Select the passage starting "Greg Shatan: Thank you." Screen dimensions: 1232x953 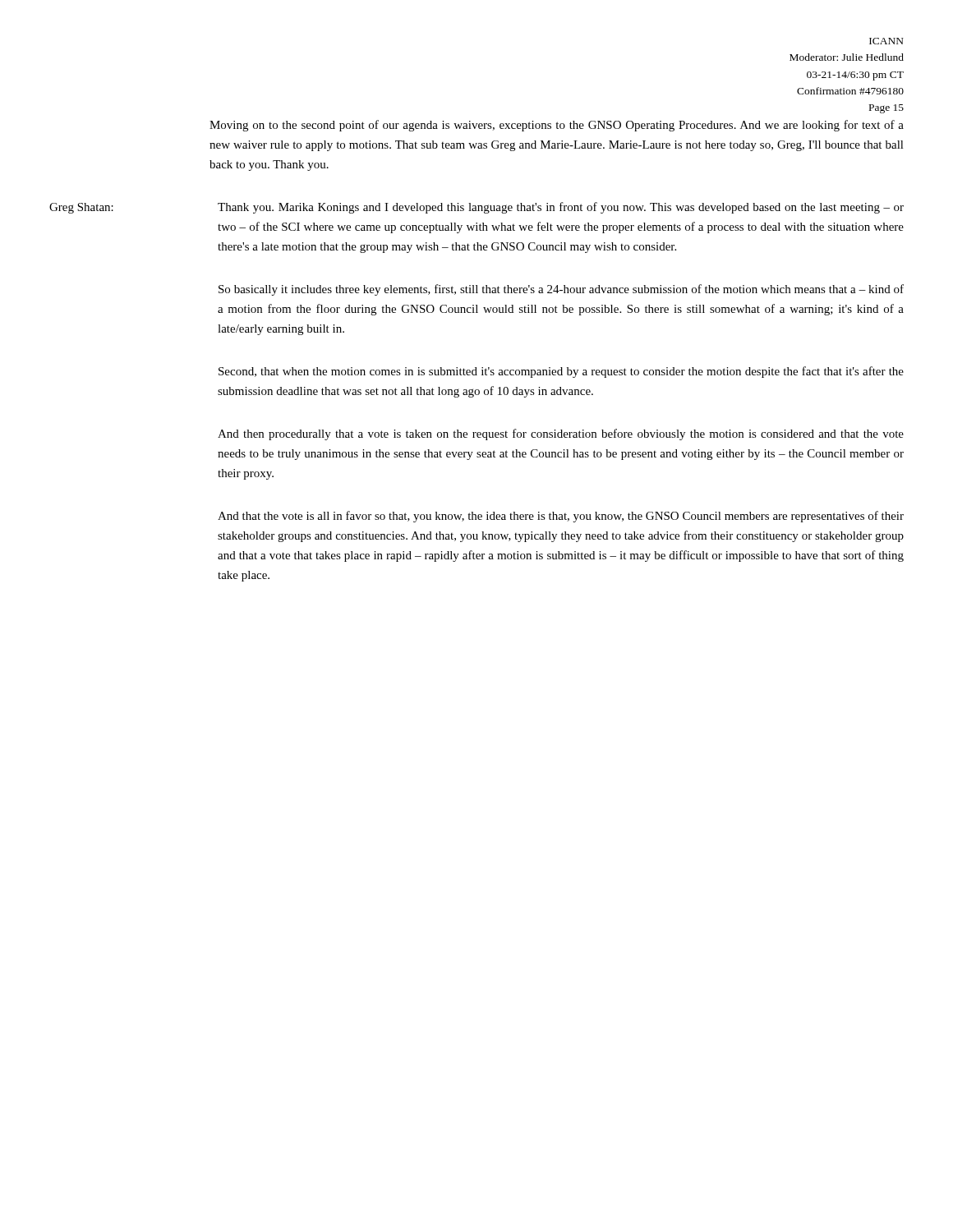pos(476,227)
